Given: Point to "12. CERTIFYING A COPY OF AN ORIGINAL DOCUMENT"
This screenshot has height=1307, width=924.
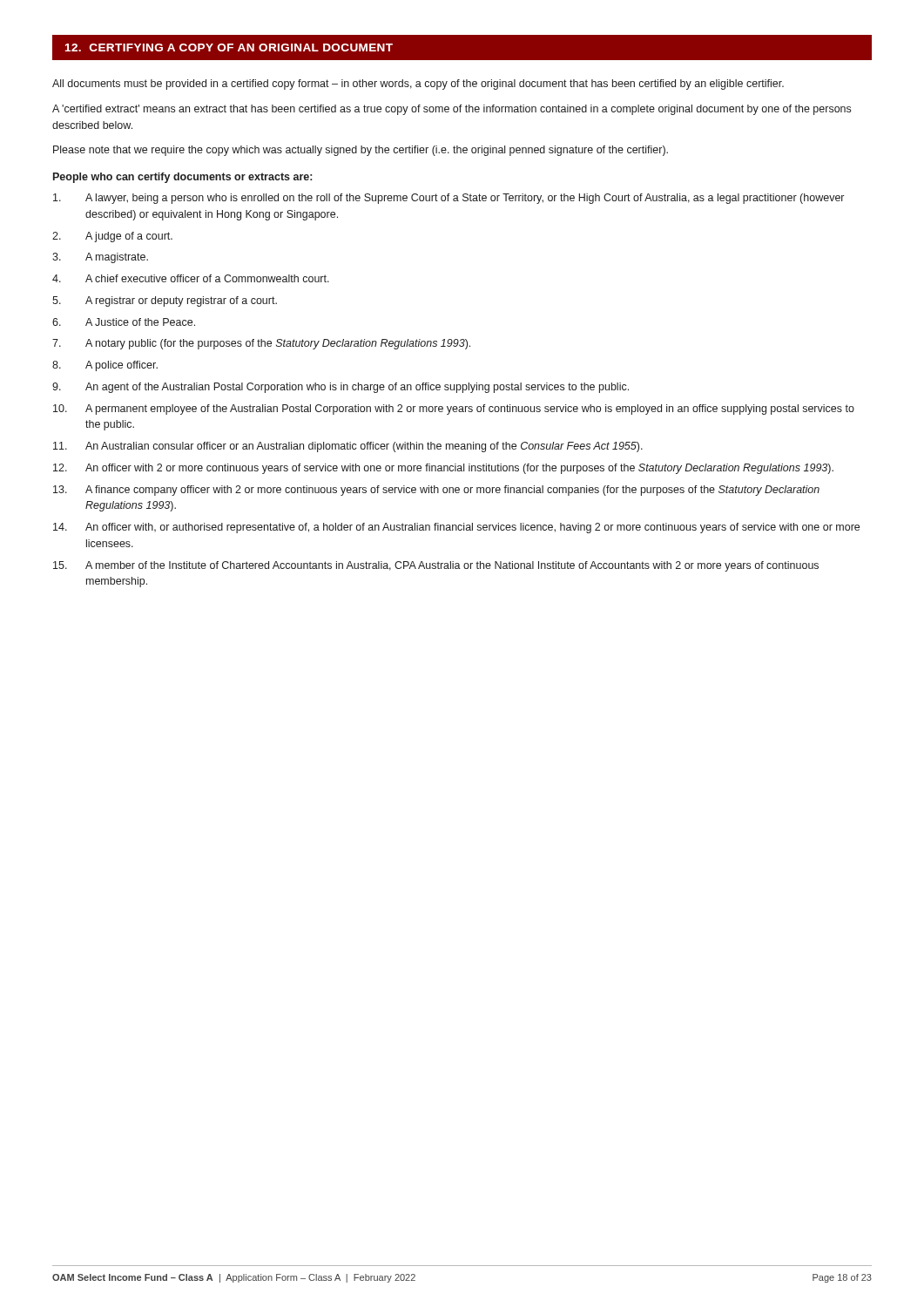Looking at the screenshot, I should [229, 47].
